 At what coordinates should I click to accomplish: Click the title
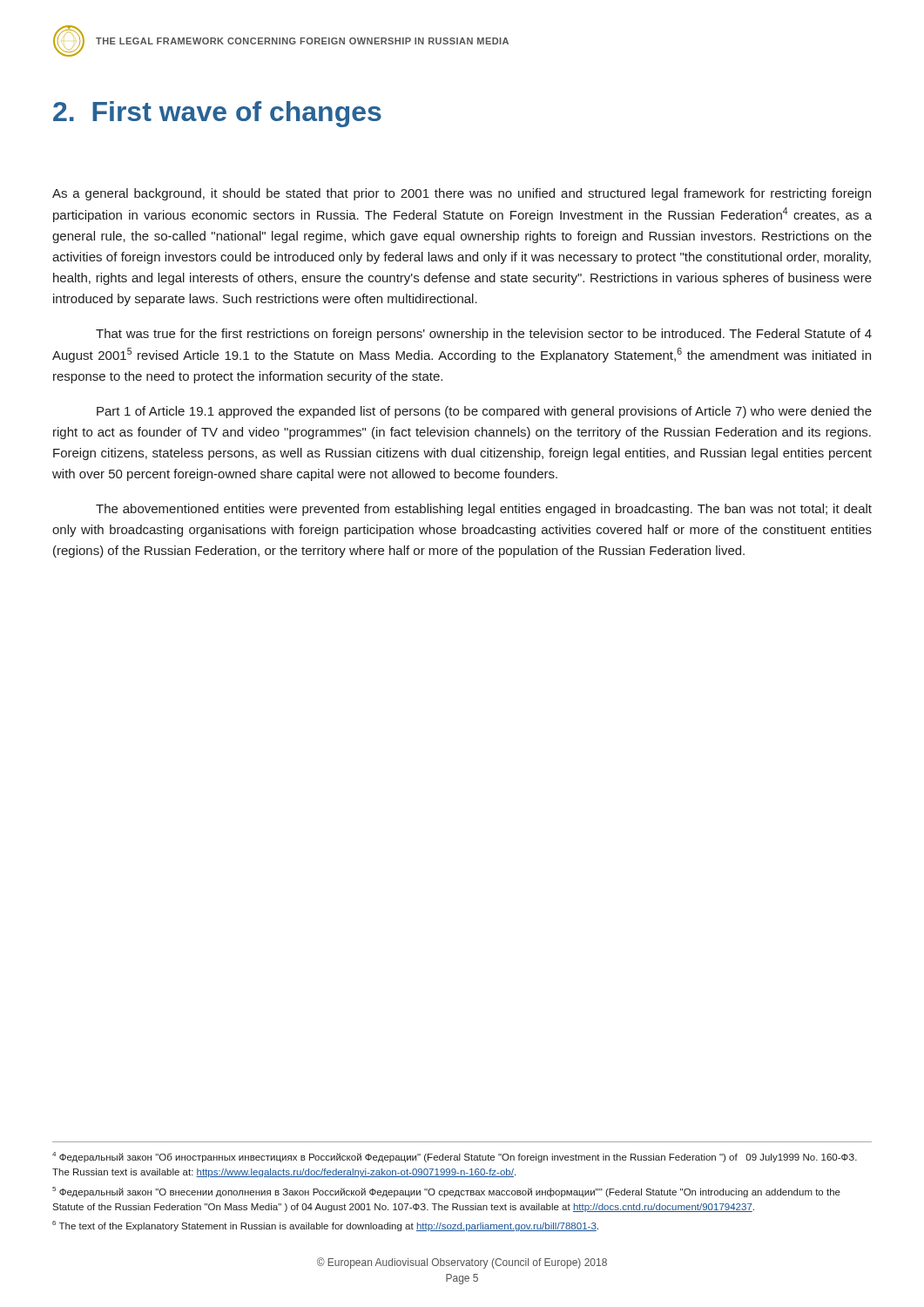click(x=462, y=112)
